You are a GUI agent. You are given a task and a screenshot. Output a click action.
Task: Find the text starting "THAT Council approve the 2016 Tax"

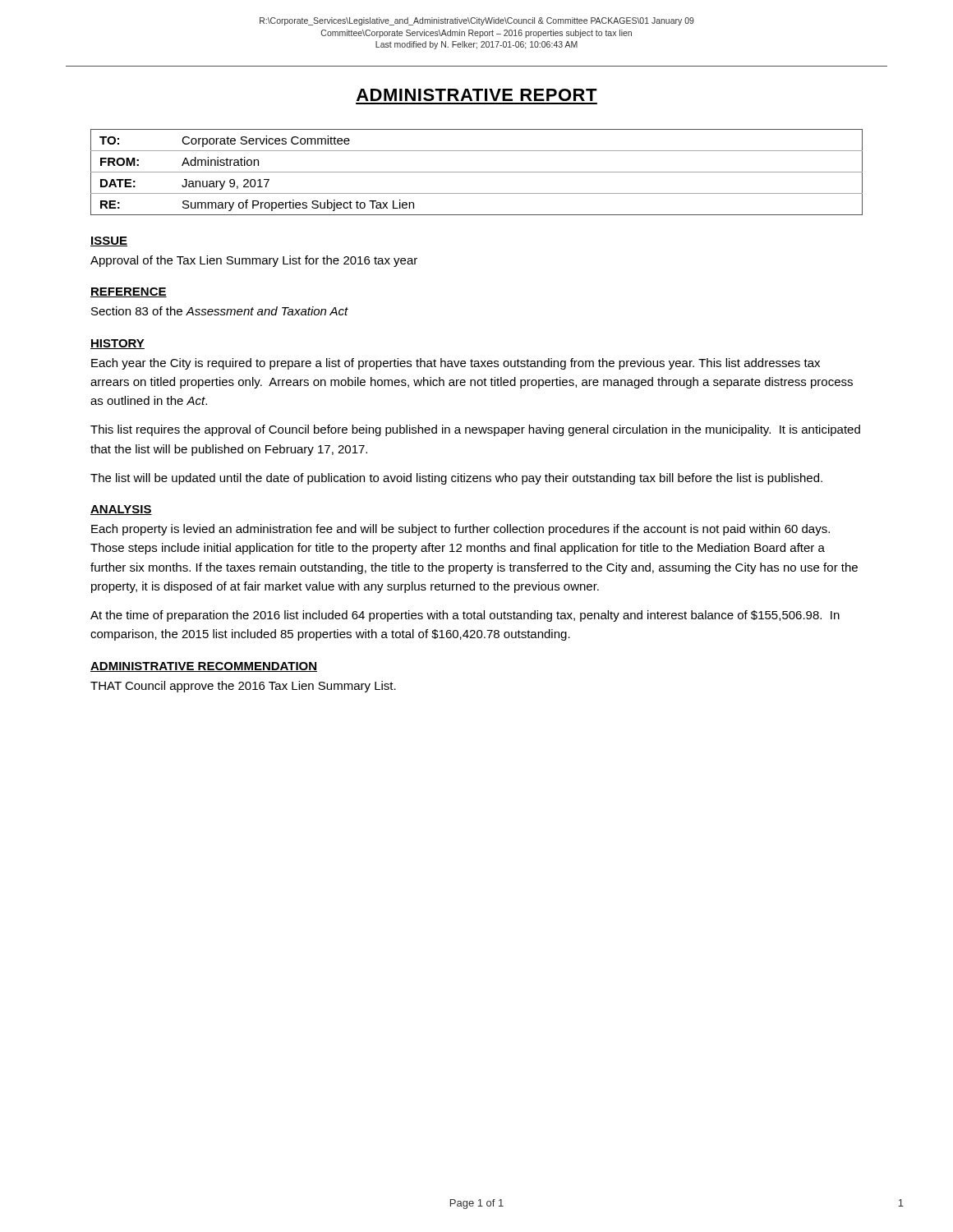(x=243, y=685)
